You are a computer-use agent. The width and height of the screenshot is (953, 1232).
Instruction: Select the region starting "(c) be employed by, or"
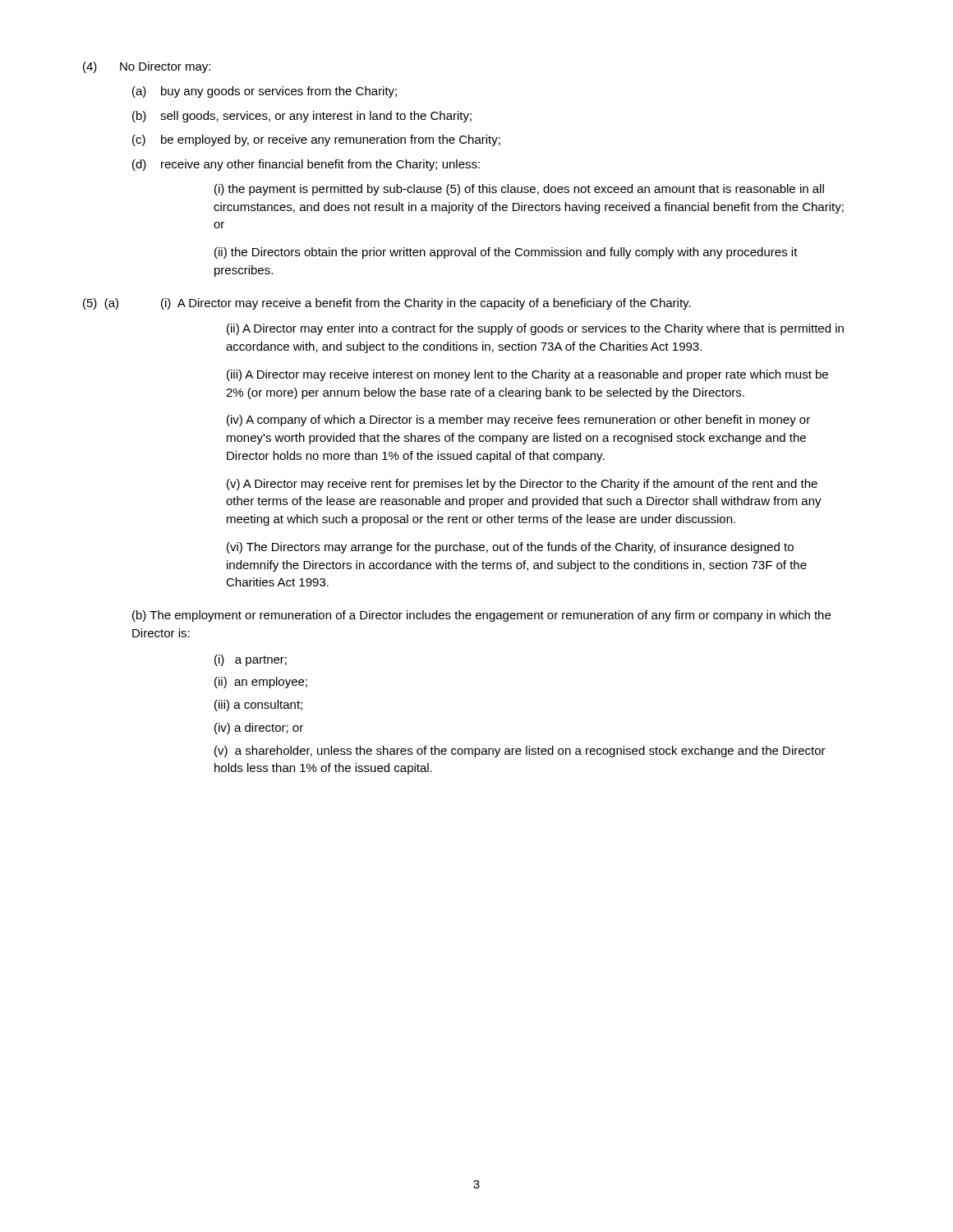point(316,140)
